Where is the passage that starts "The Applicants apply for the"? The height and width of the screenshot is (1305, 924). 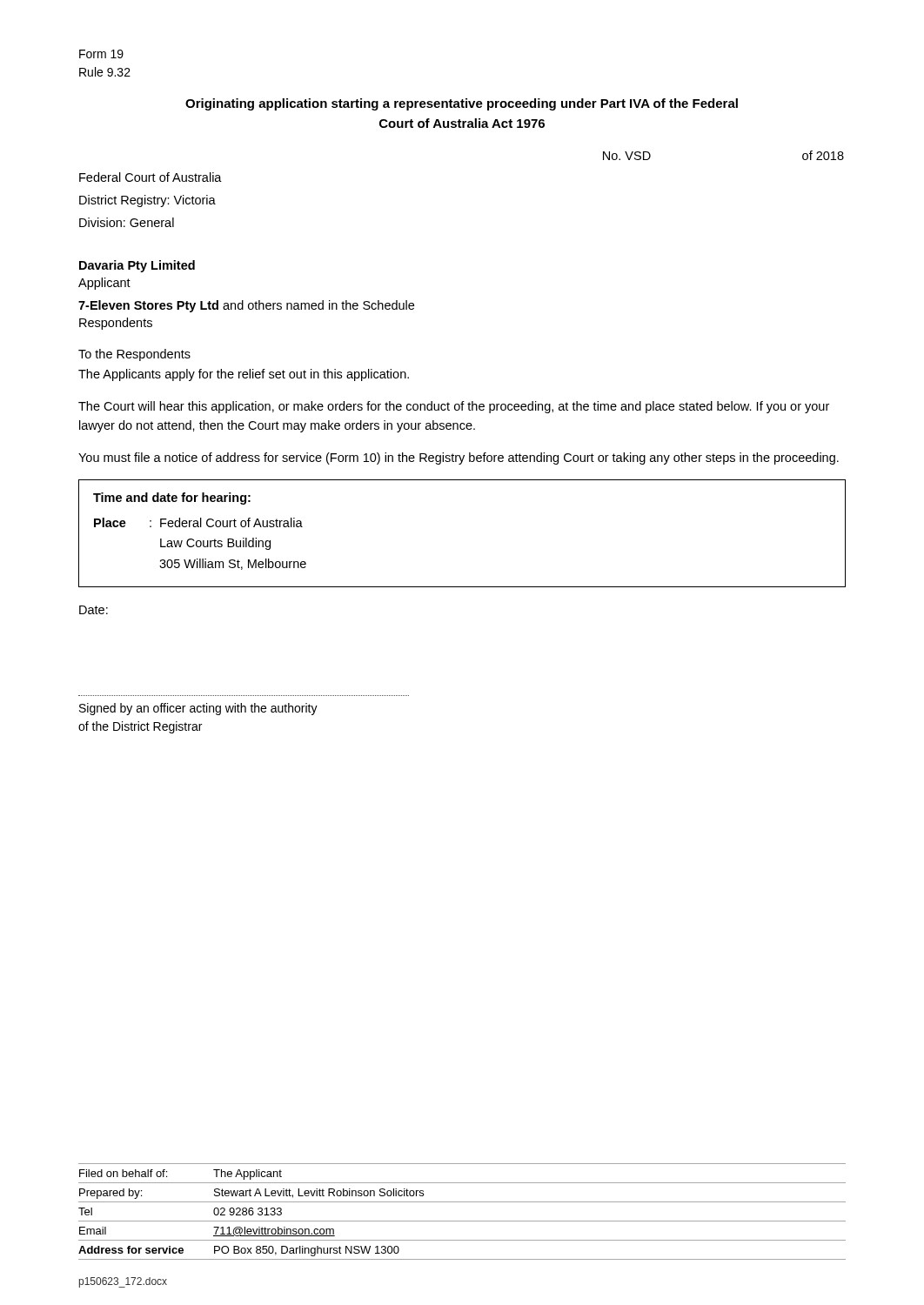pyautogui.click(x=244, y=374)
